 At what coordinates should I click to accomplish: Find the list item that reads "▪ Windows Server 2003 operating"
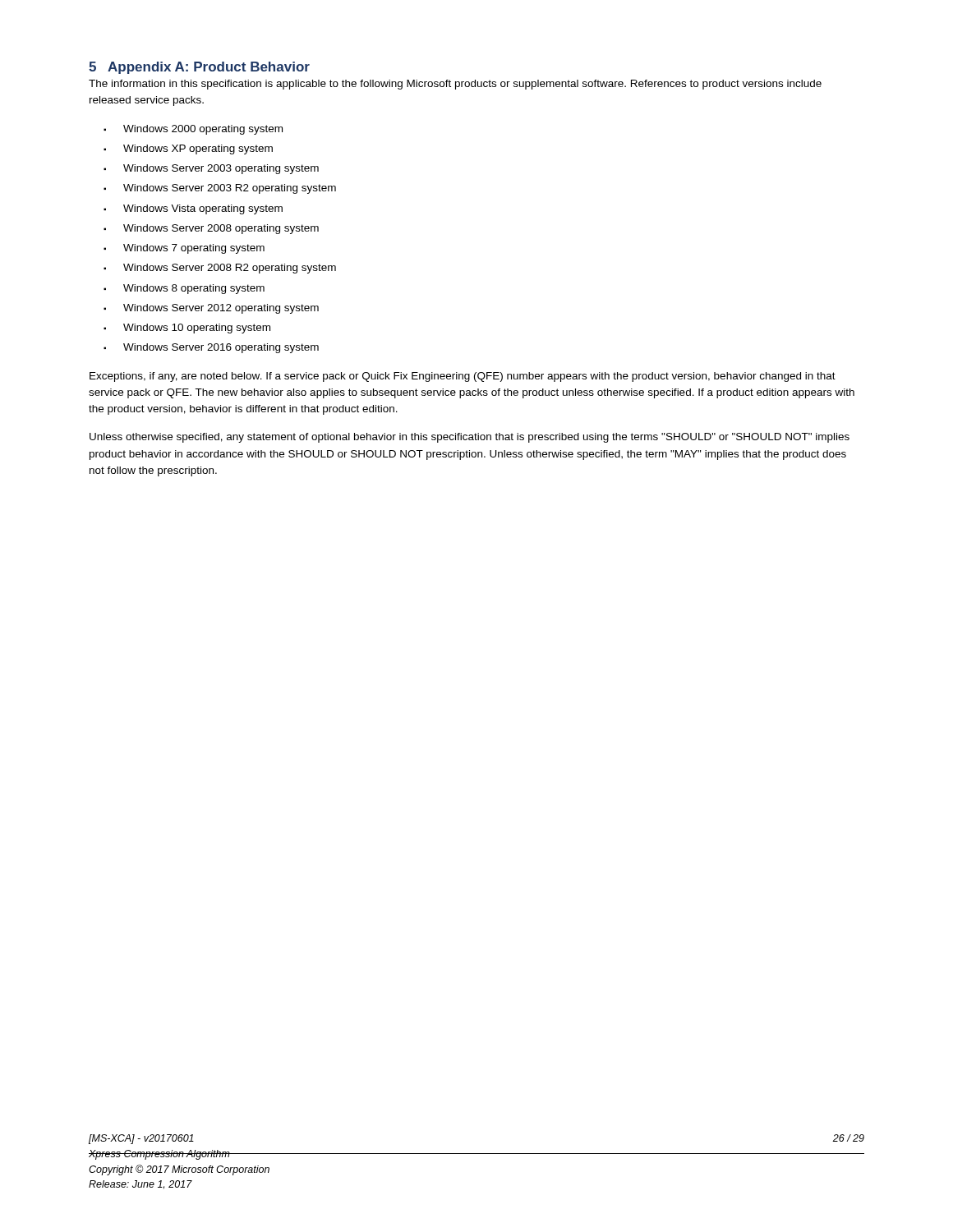click(211, 168)
